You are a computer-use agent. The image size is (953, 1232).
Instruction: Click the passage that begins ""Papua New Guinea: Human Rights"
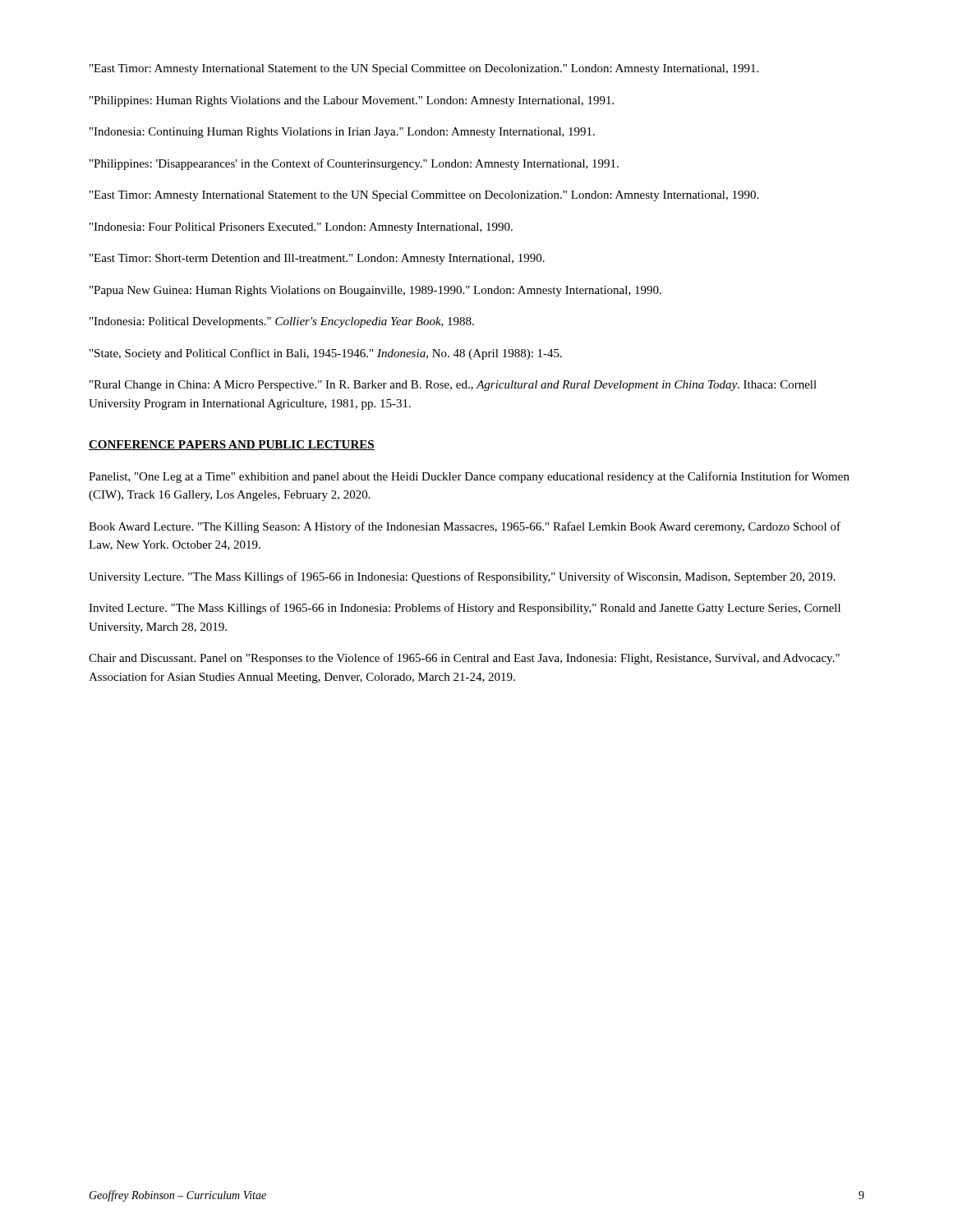[x=375, y=290]
